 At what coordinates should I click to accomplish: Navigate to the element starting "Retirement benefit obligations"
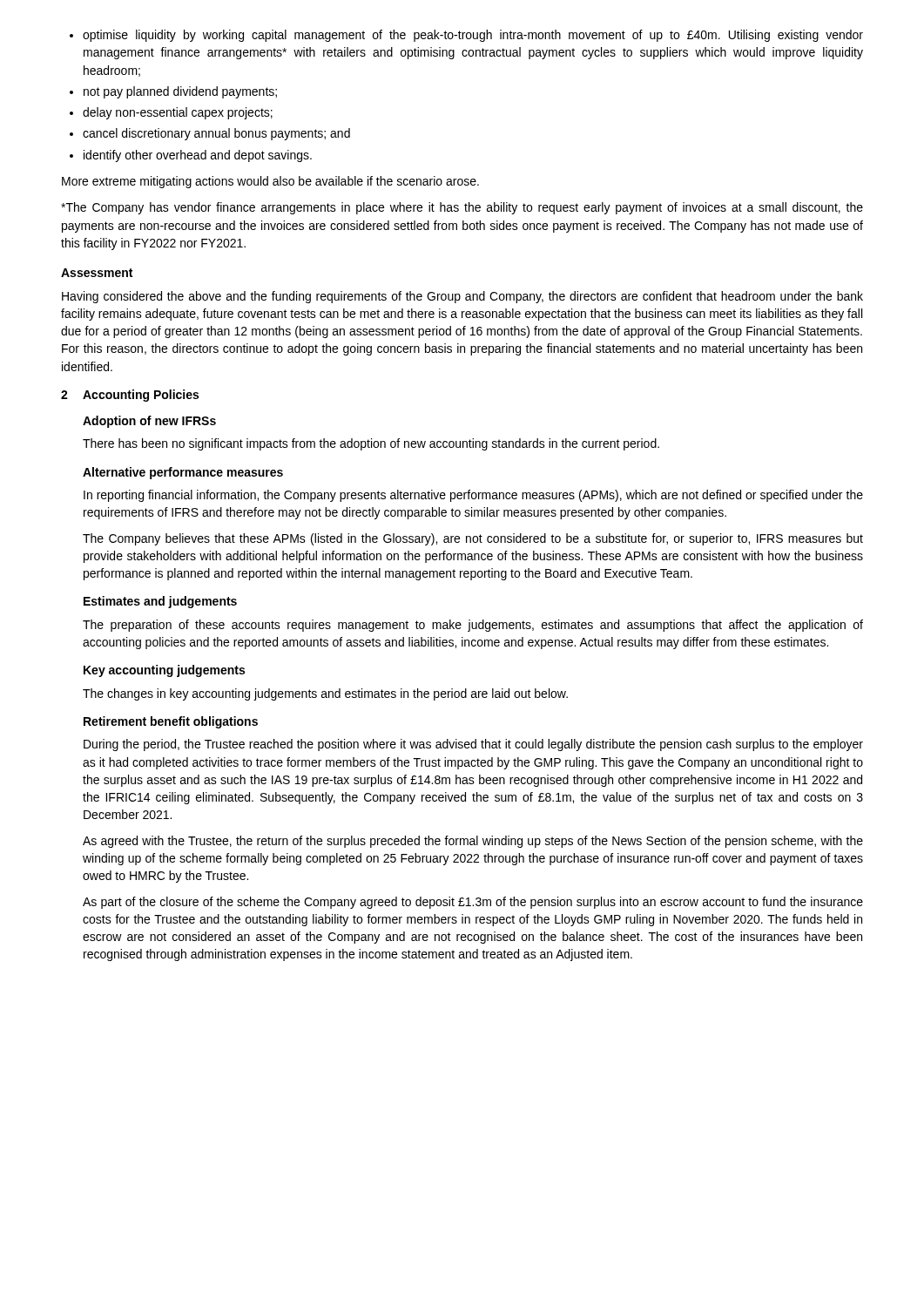click(x=171, y=722)
